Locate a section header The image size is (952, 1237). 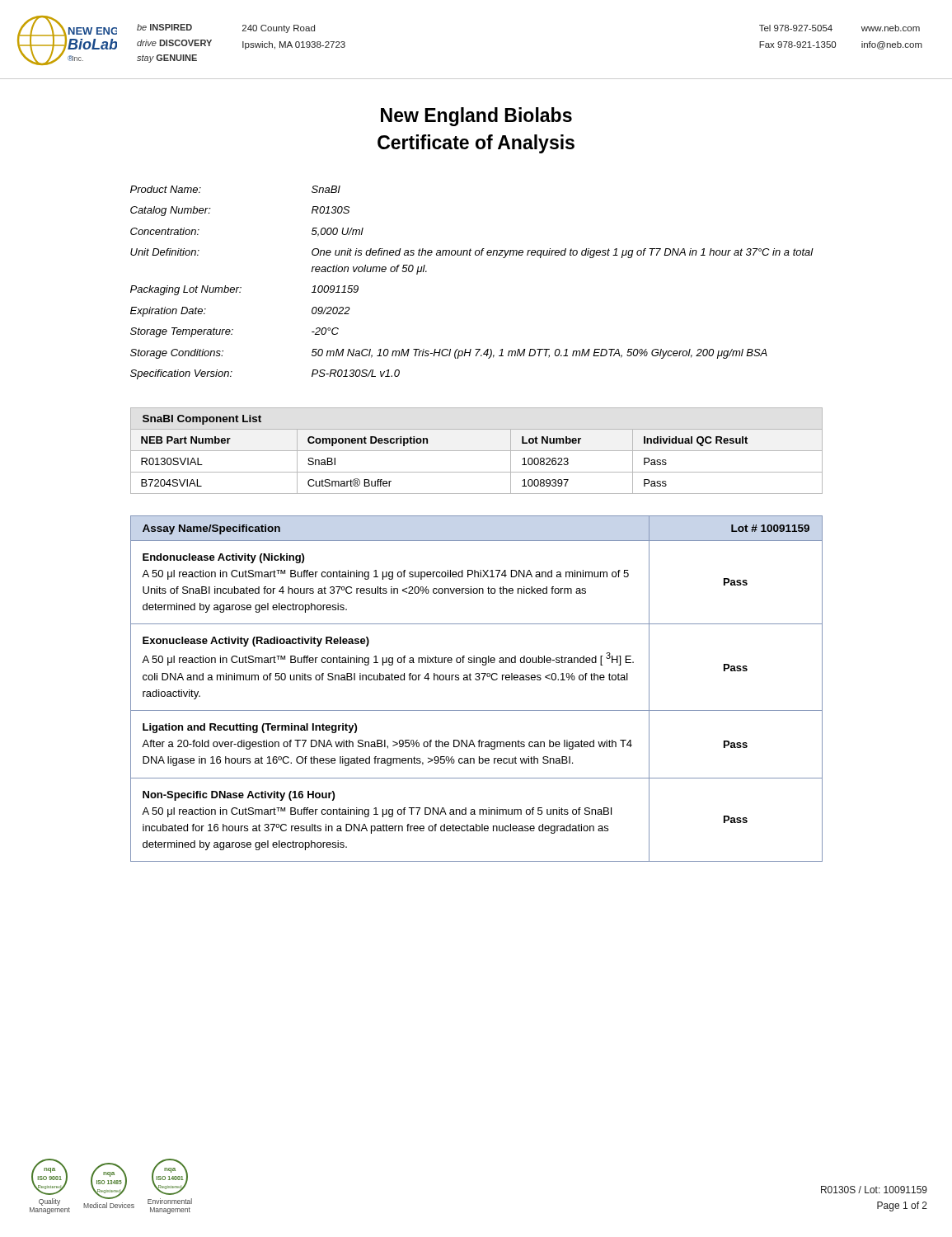tap(202, 418)
